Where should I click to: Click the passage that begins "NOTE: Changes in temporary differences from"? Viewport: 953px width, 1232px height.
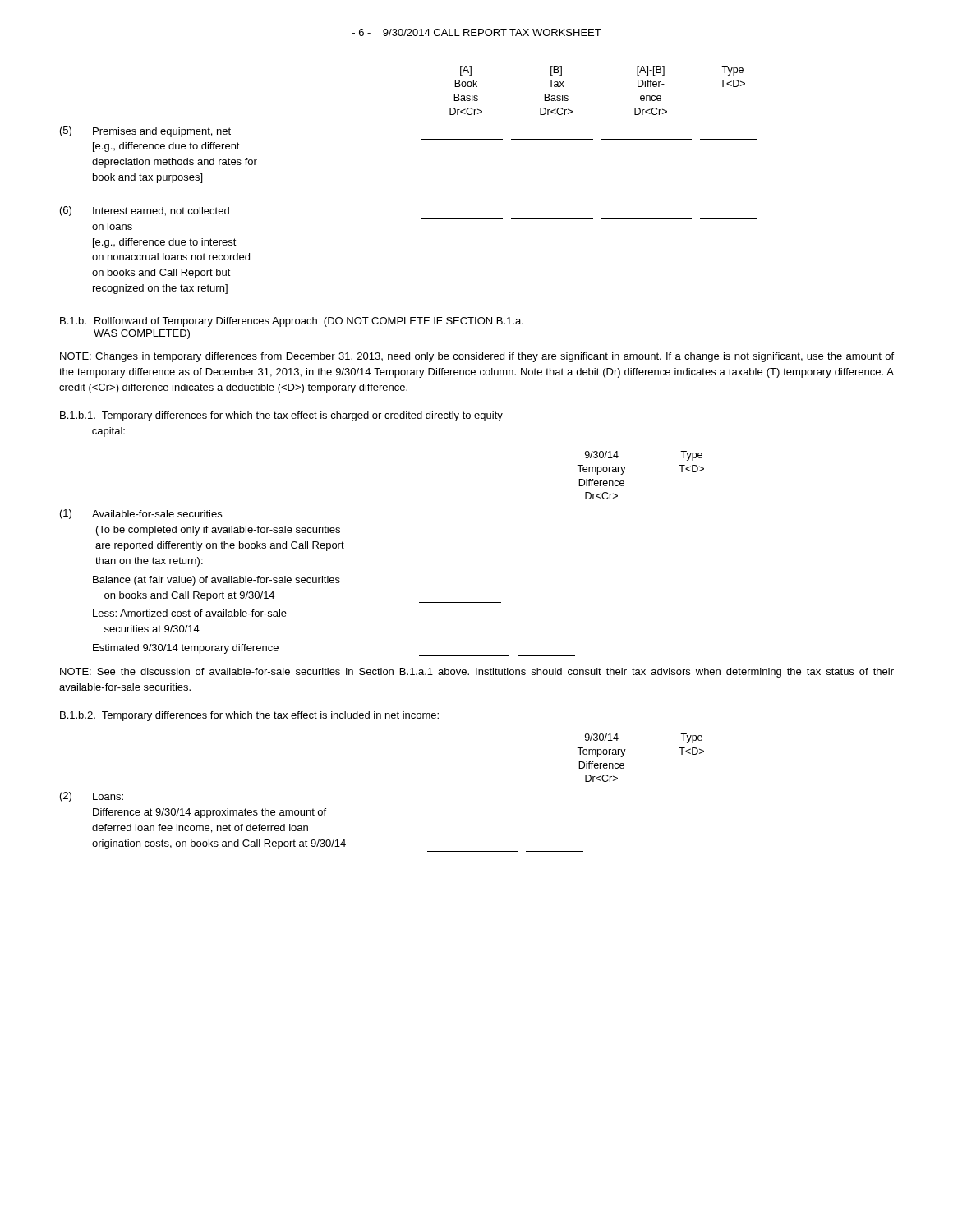coord(476,372)
